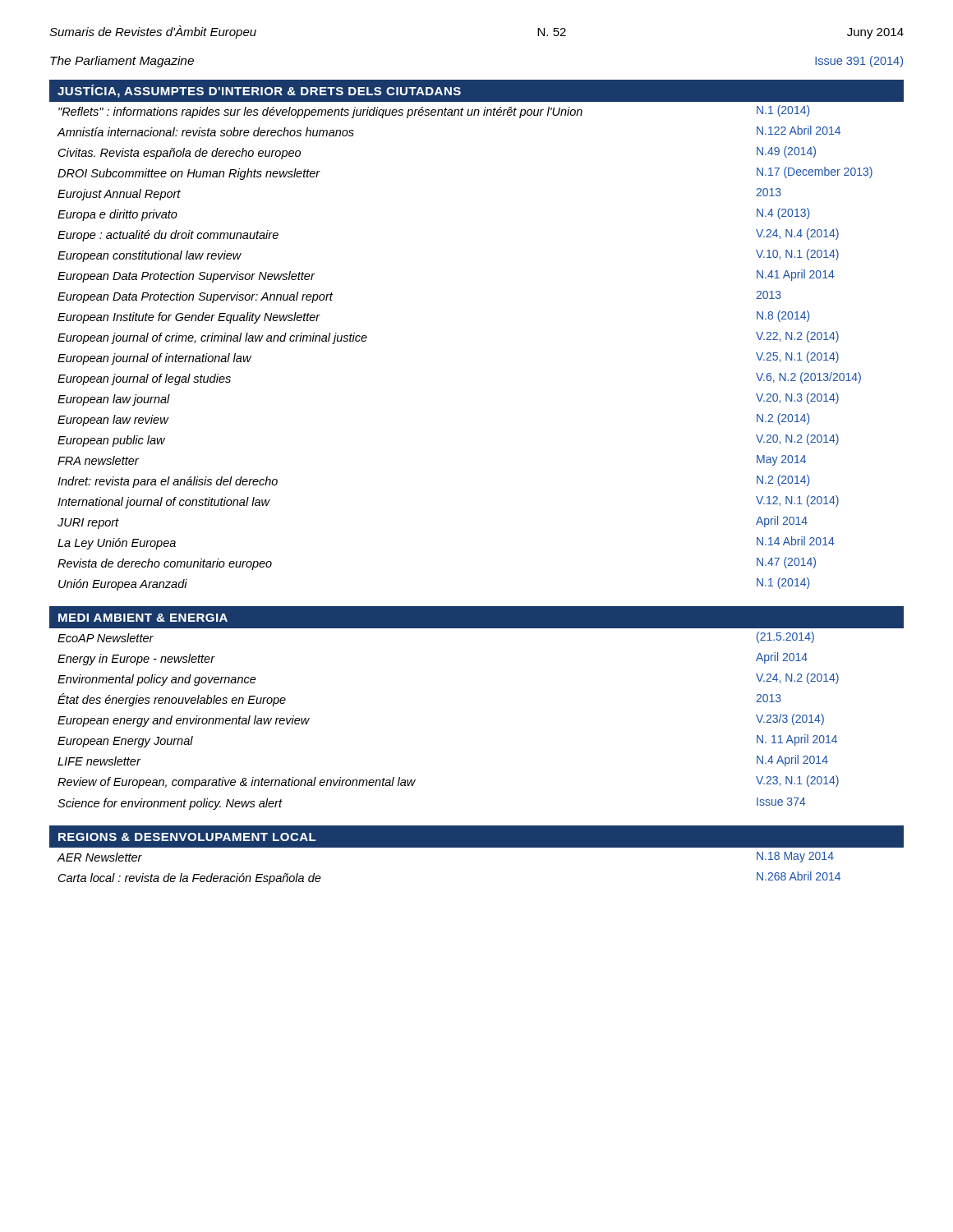Find "Eurojust Annual Report 2013" on this page
This screenshot has height=1232, width=953.
pyautogui.click(x=121, y=193)
